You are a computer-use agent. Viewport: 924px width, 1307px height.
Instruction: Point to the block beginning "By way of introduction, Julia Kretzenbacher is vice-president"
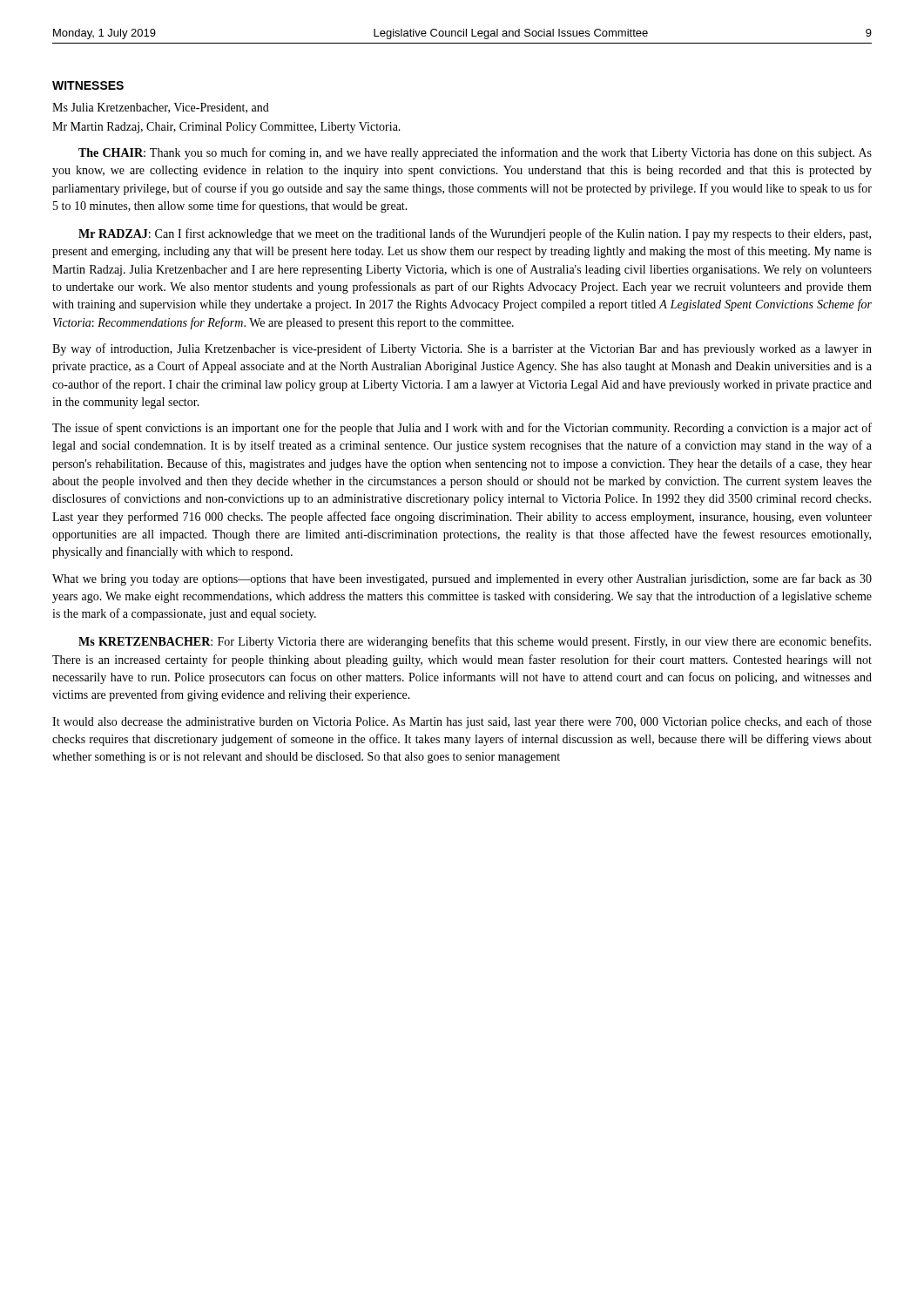(x=462, y=376)
